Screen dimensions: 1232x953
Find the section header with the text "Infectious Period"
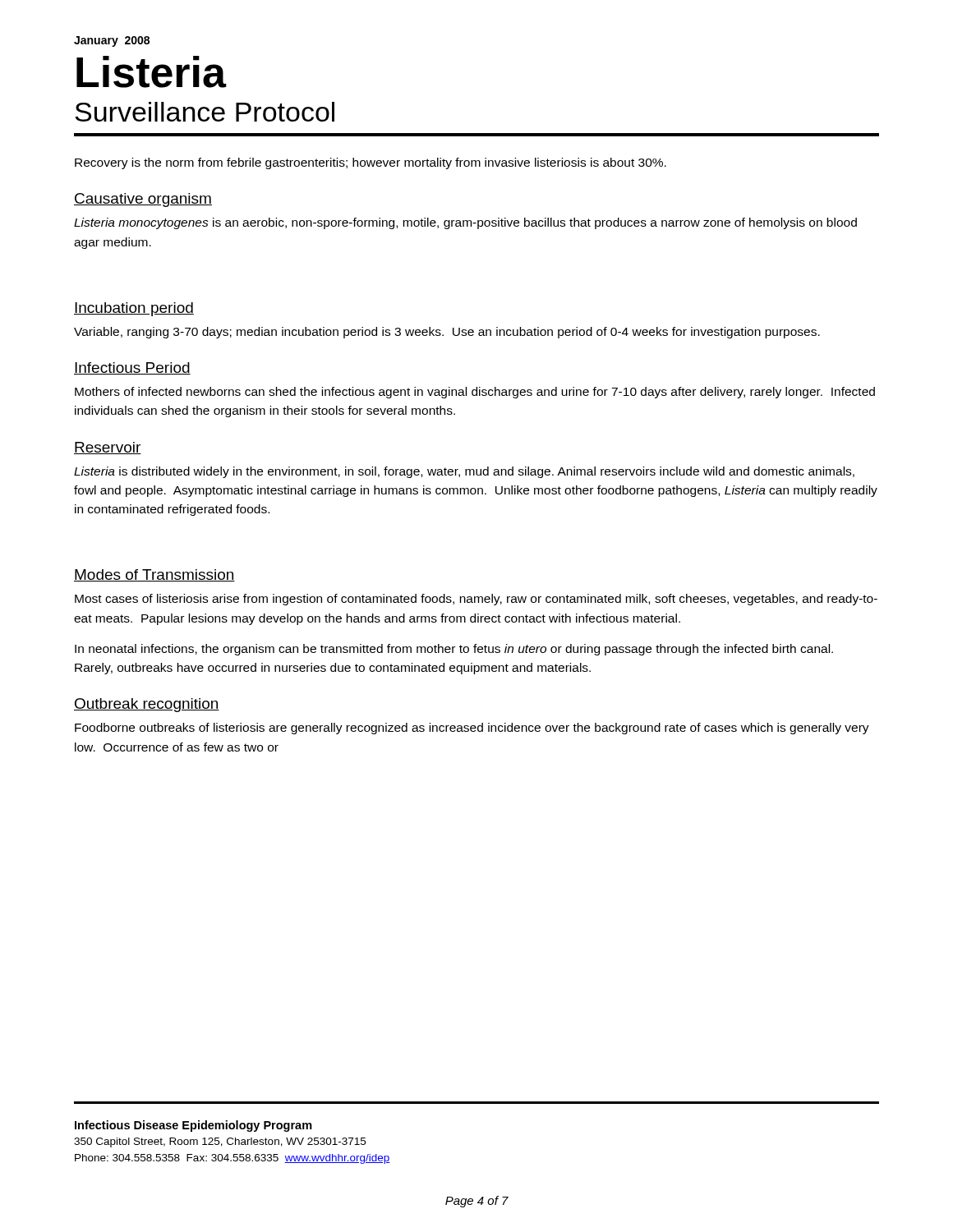pyautogui.click(x=132, y=368)
